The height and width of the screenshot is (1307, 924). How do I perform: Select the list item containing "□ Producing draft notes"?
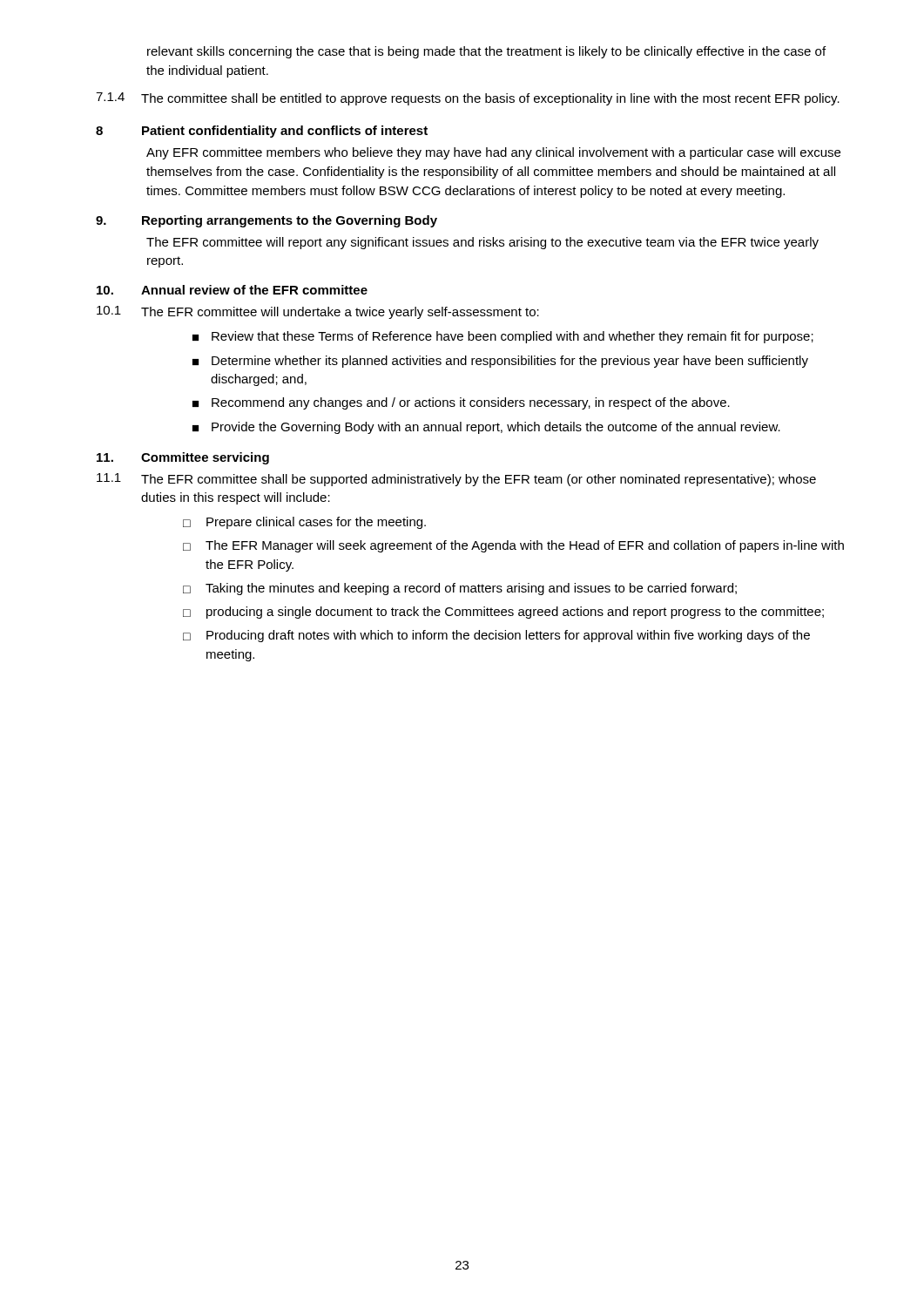pyautogui.click(x=514, y=645)
